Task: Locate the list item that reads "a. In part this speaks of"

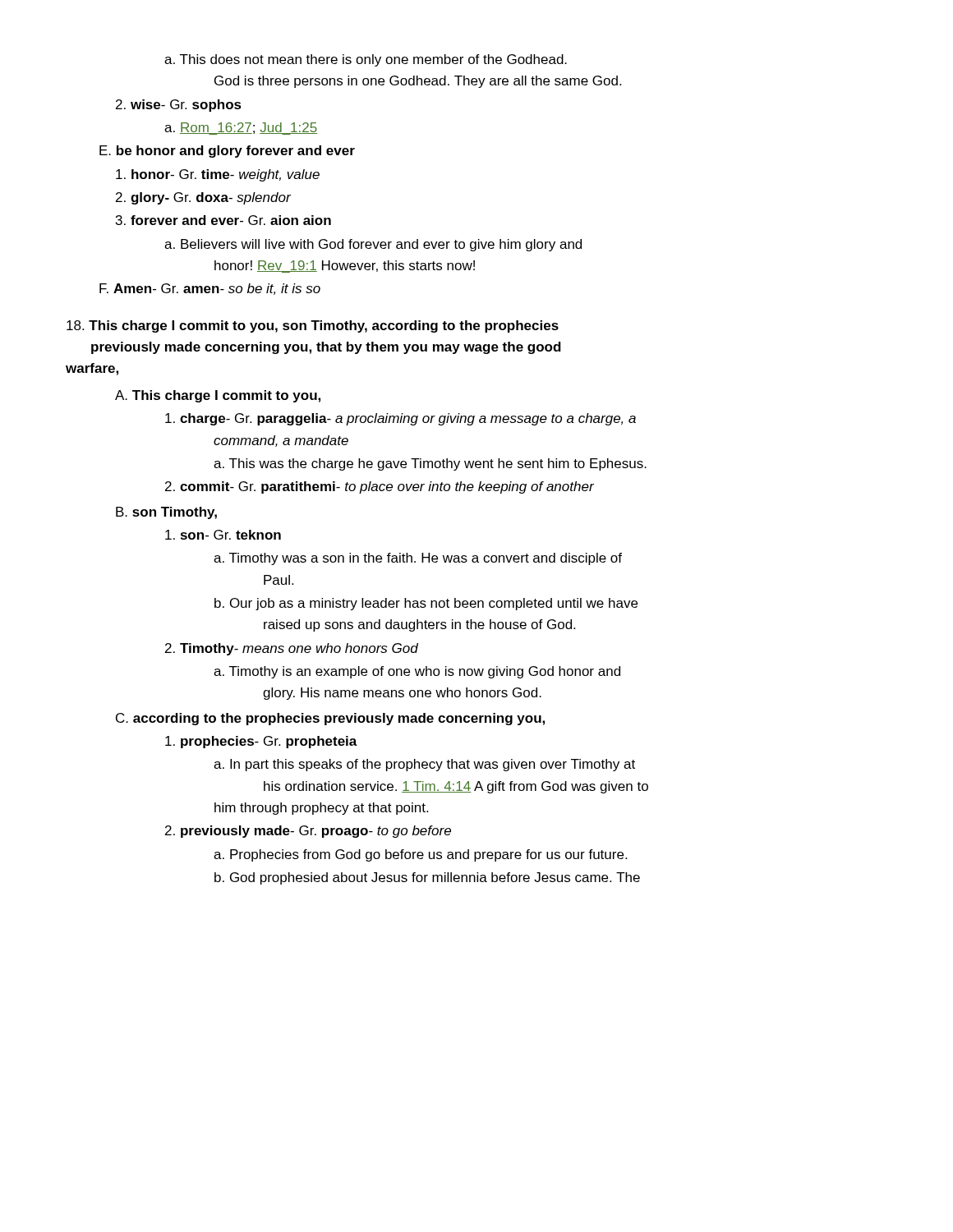Action: pyautogui.click(x=431, y=786)
